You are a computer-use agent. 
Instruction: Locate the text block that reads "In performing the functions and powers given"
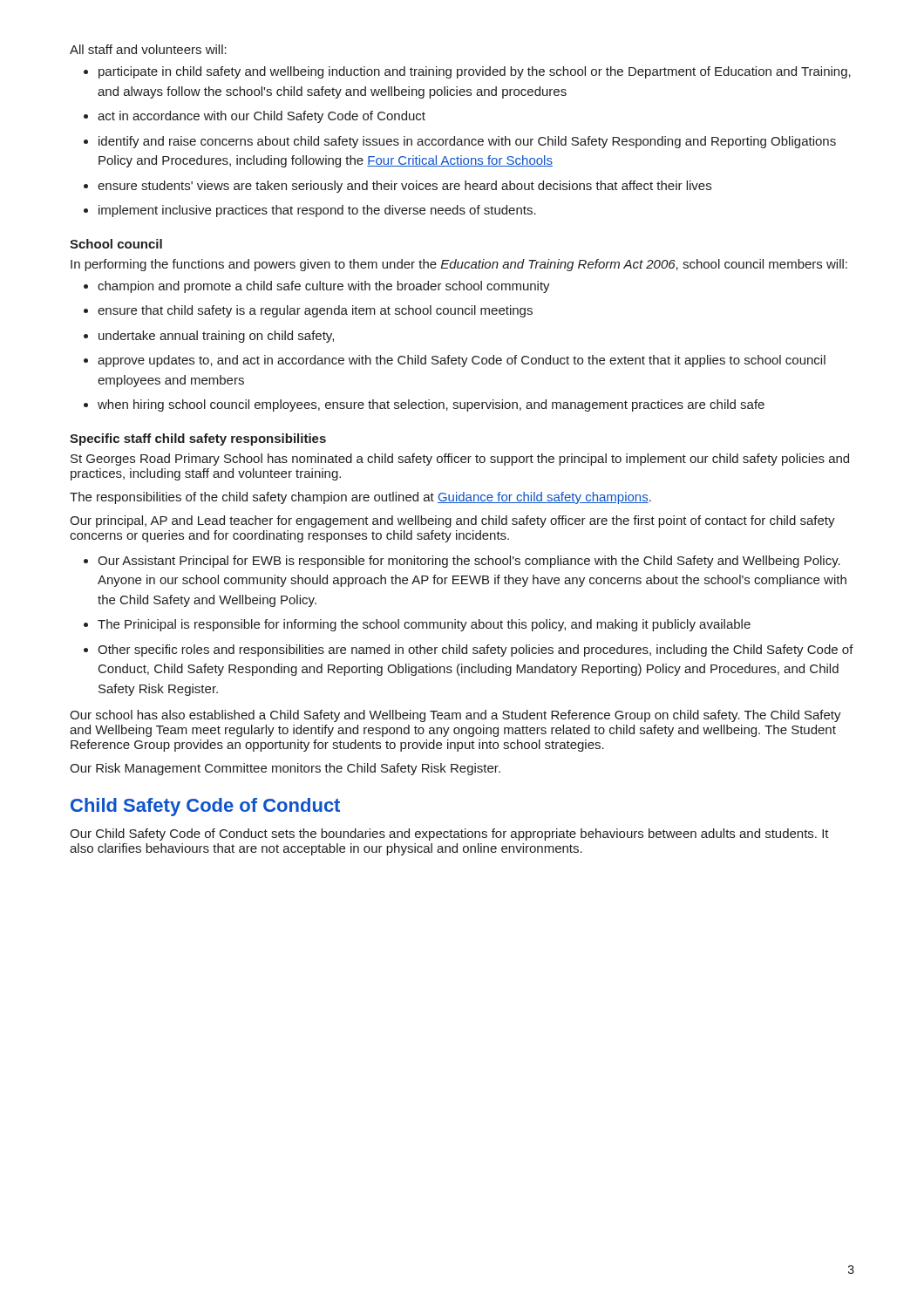[x=459, y=263]
